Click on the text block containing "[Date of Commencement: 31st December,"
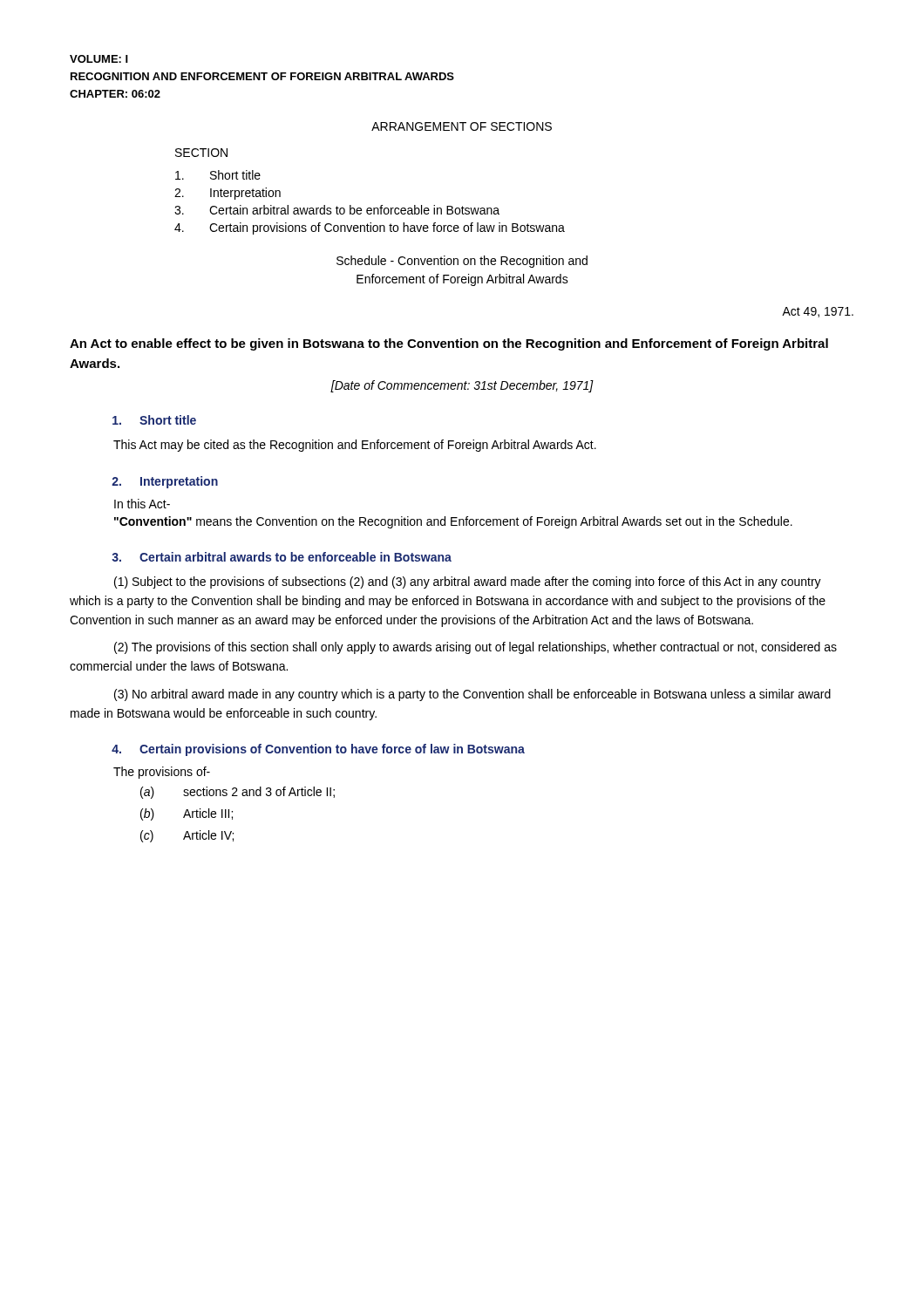This screenshot has height=1308, width=924. click(x=462, y=385)
